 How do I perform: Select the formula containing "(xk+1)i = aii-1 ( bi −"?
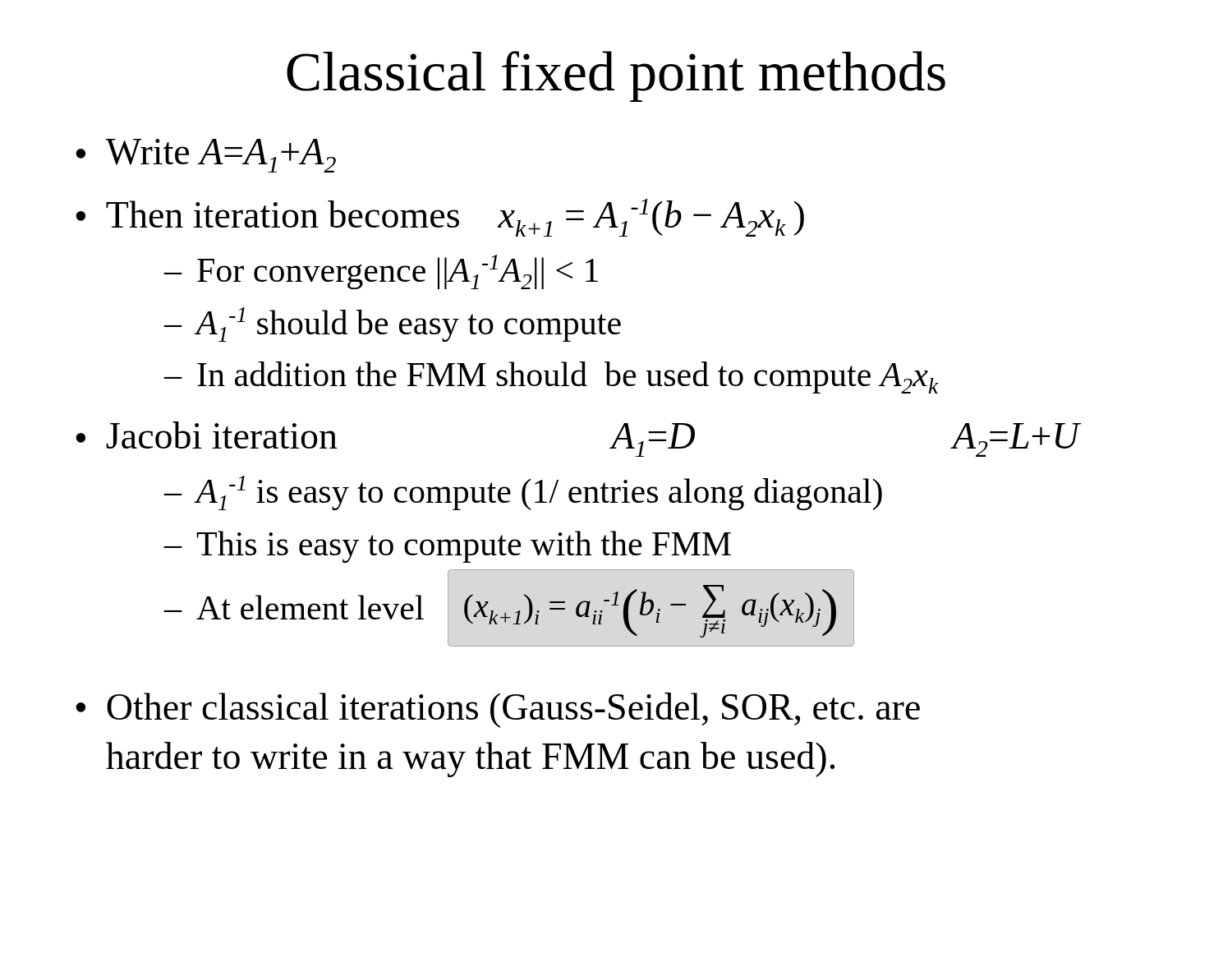[x=651, y=607]
